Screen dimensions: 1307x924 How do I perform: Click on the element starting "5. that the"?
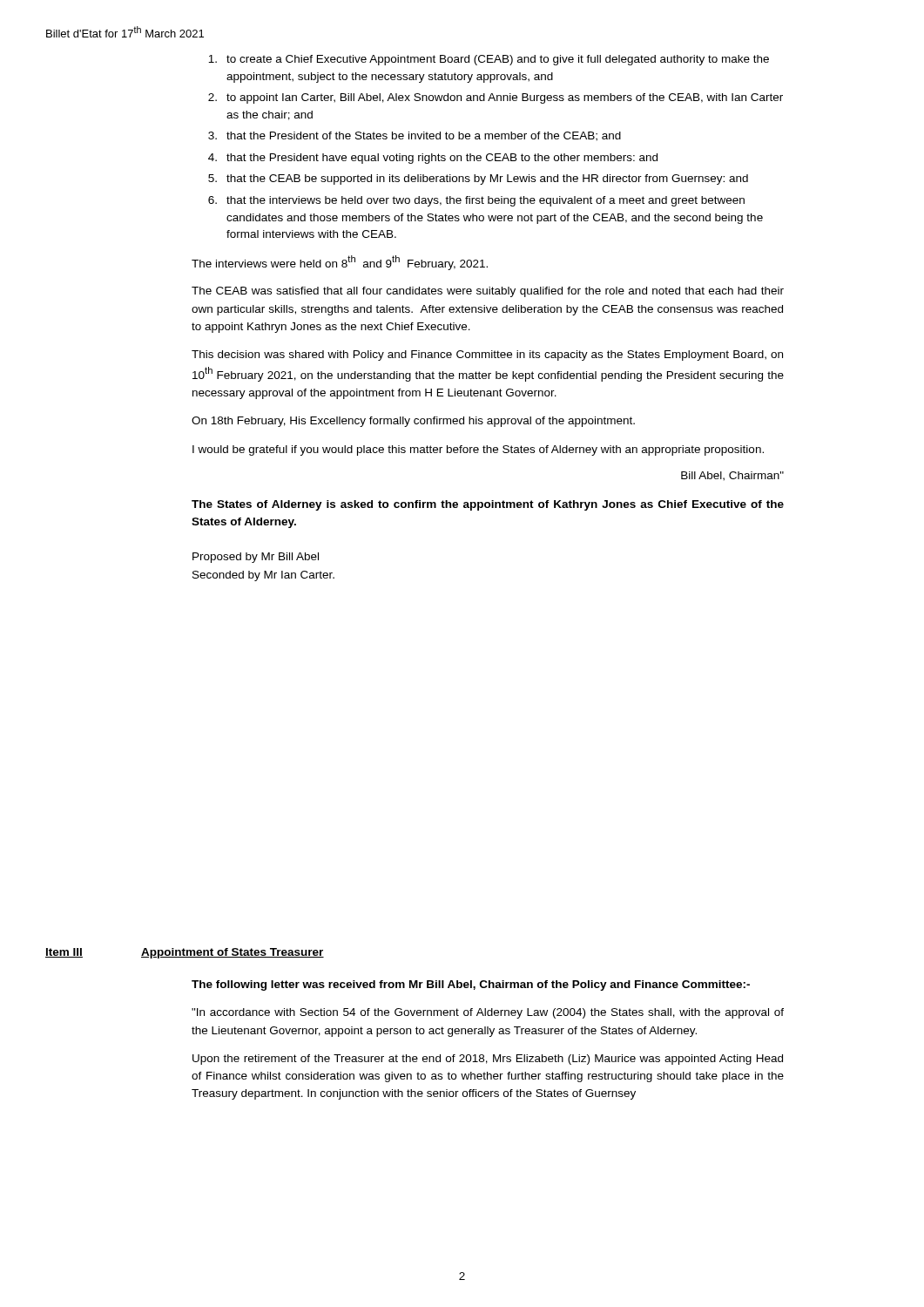(488, 179)
